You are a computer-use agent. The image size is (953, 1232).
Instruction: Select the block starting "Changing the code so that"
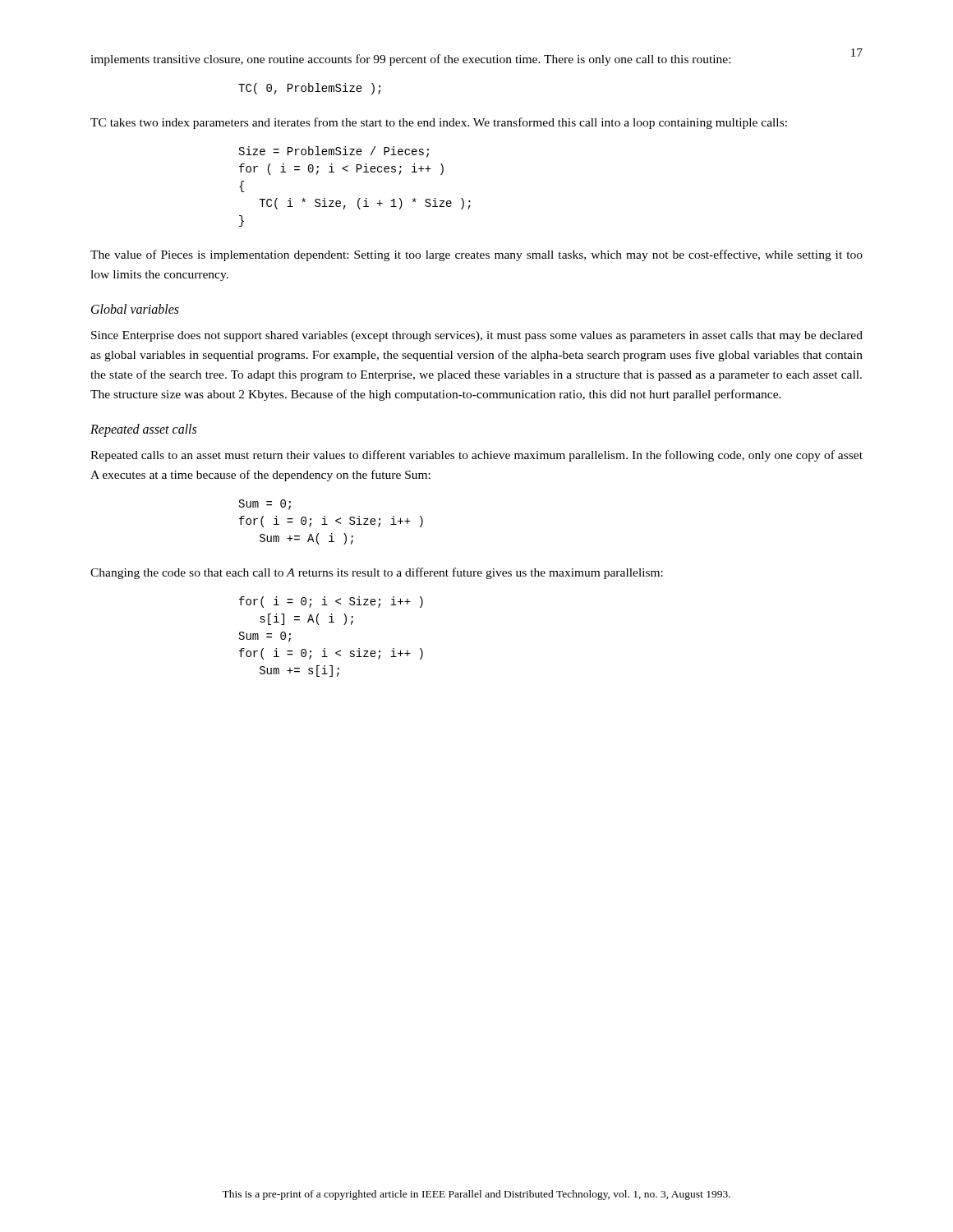(476, 573)
